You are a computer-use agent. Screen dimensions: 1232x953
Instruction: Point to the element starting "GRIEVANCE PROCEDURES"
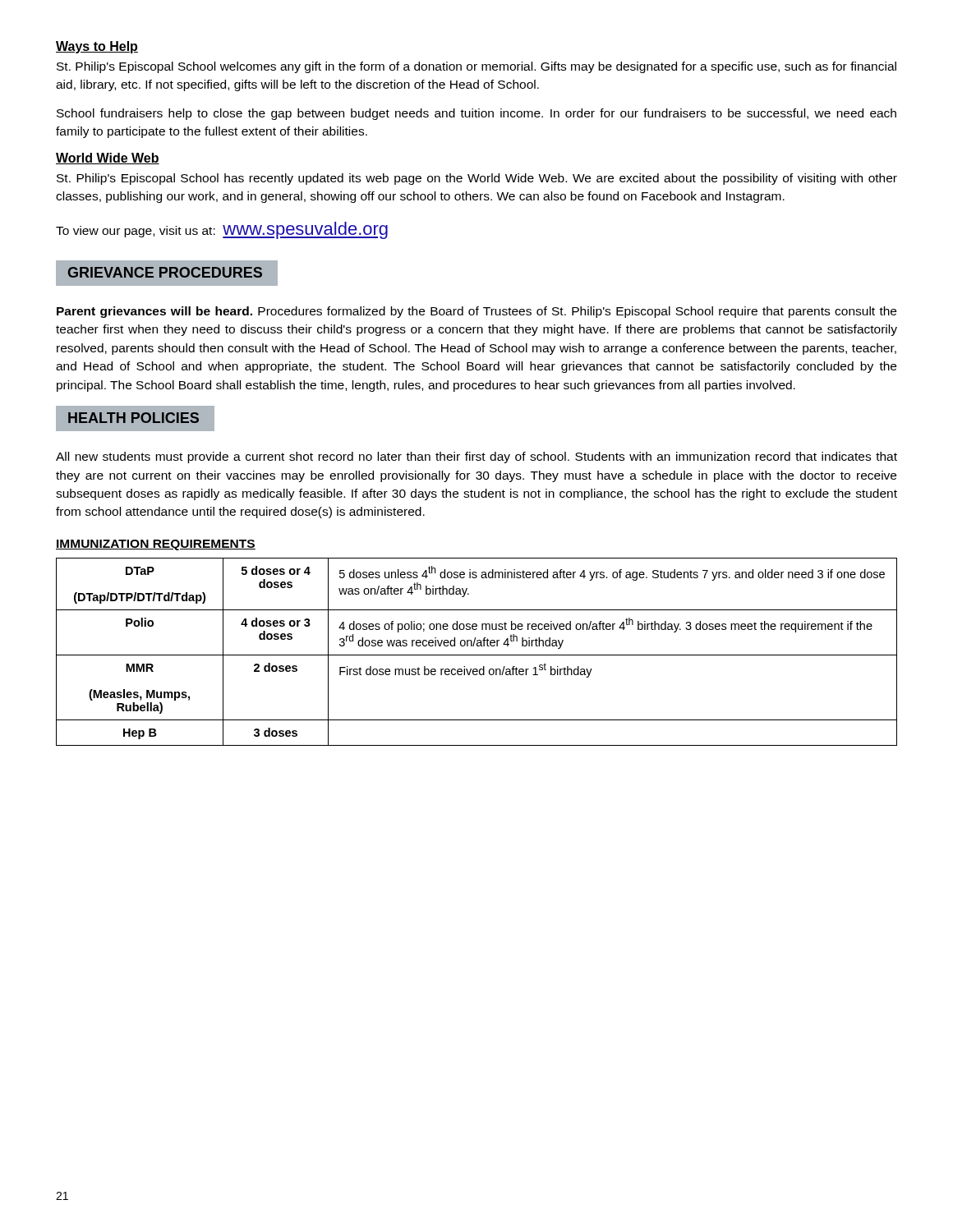[167, 273]
